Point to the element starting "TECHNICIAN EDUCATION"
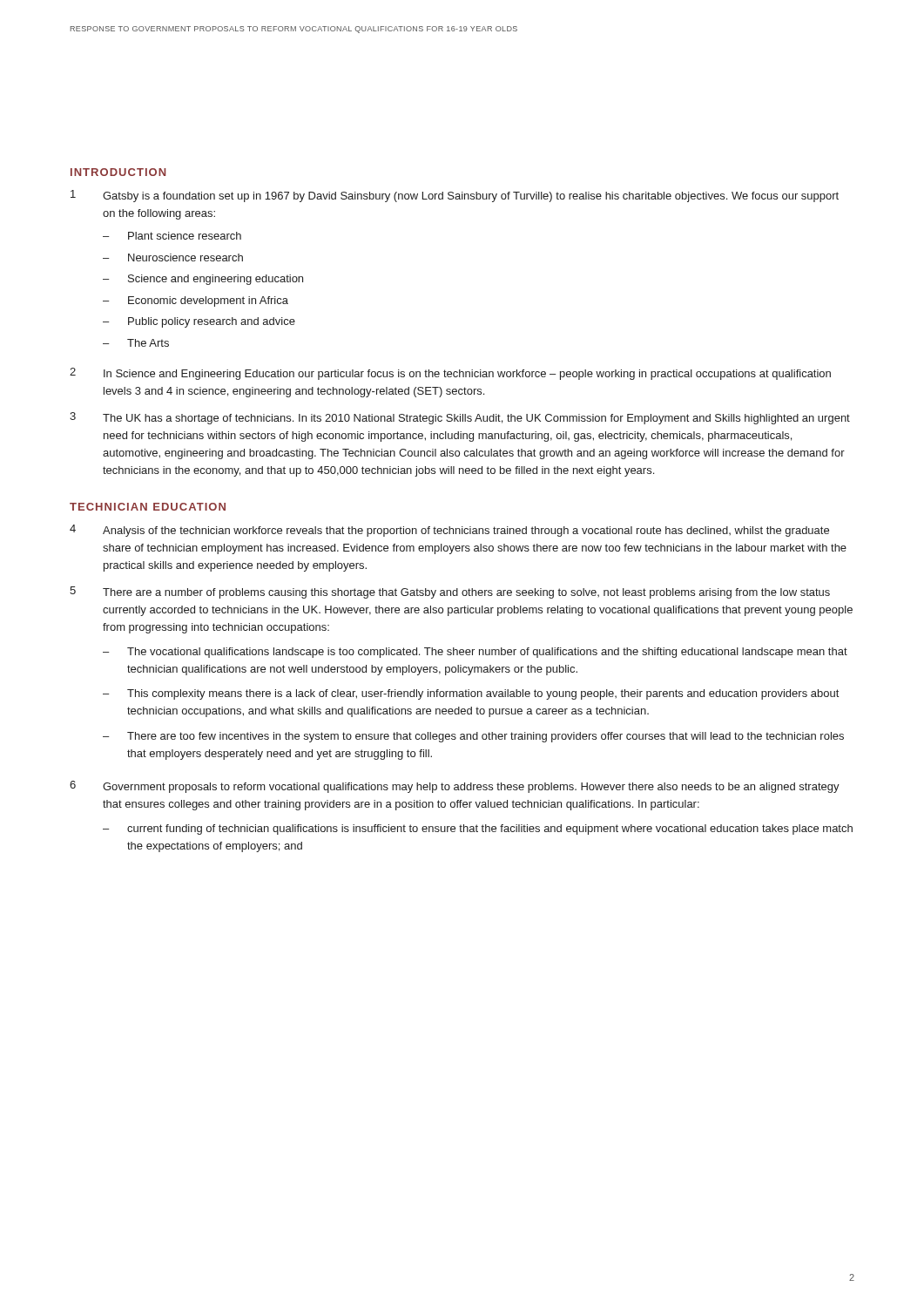Image resolution: width=924 pixels, height=1307 pixels. 148,507
